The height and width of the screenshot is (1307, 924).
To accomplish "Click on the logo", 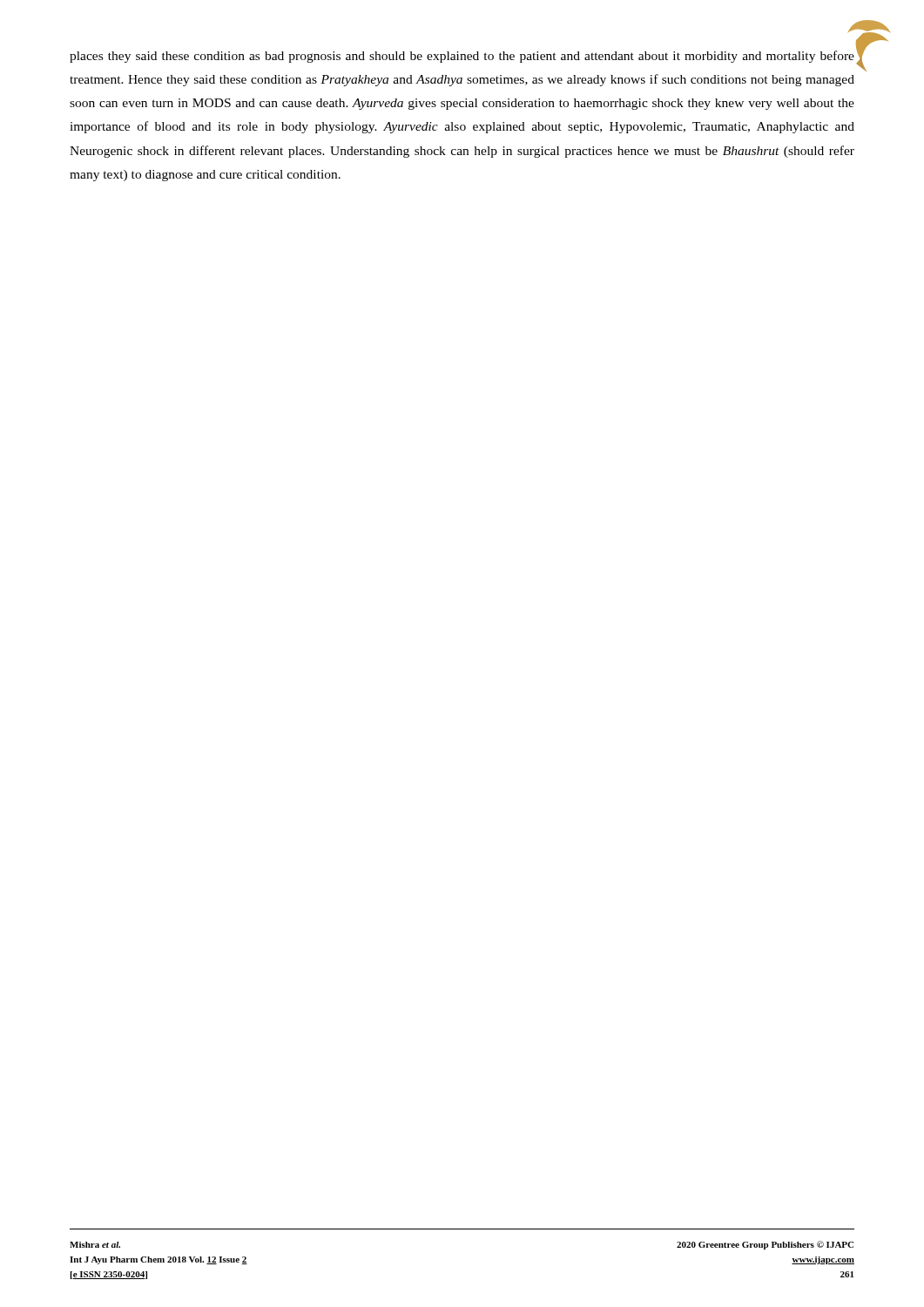I will [867, 46].
